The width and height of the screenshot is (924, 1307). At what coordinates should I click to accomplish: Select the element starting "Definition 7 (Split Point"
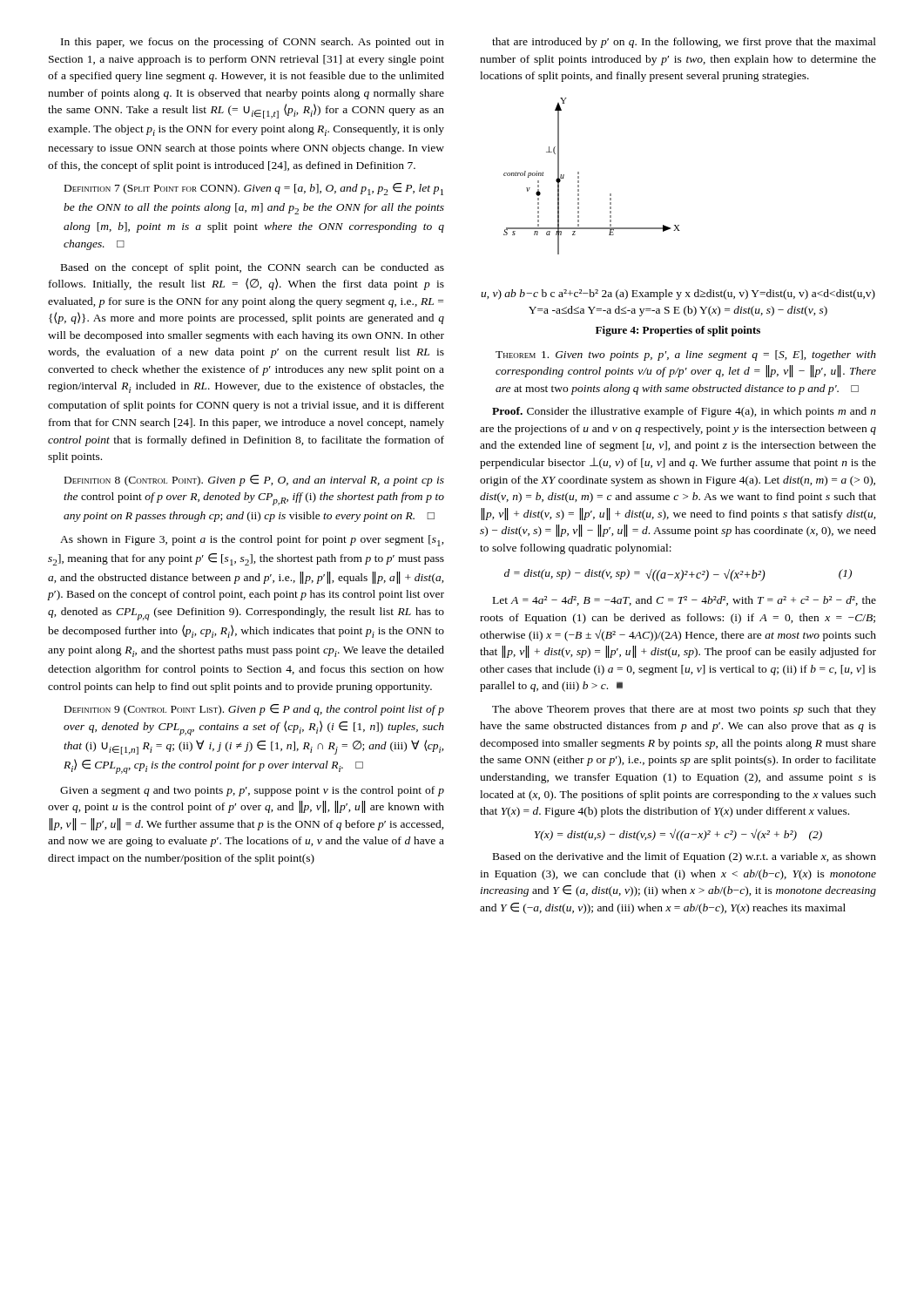[254, 216]
